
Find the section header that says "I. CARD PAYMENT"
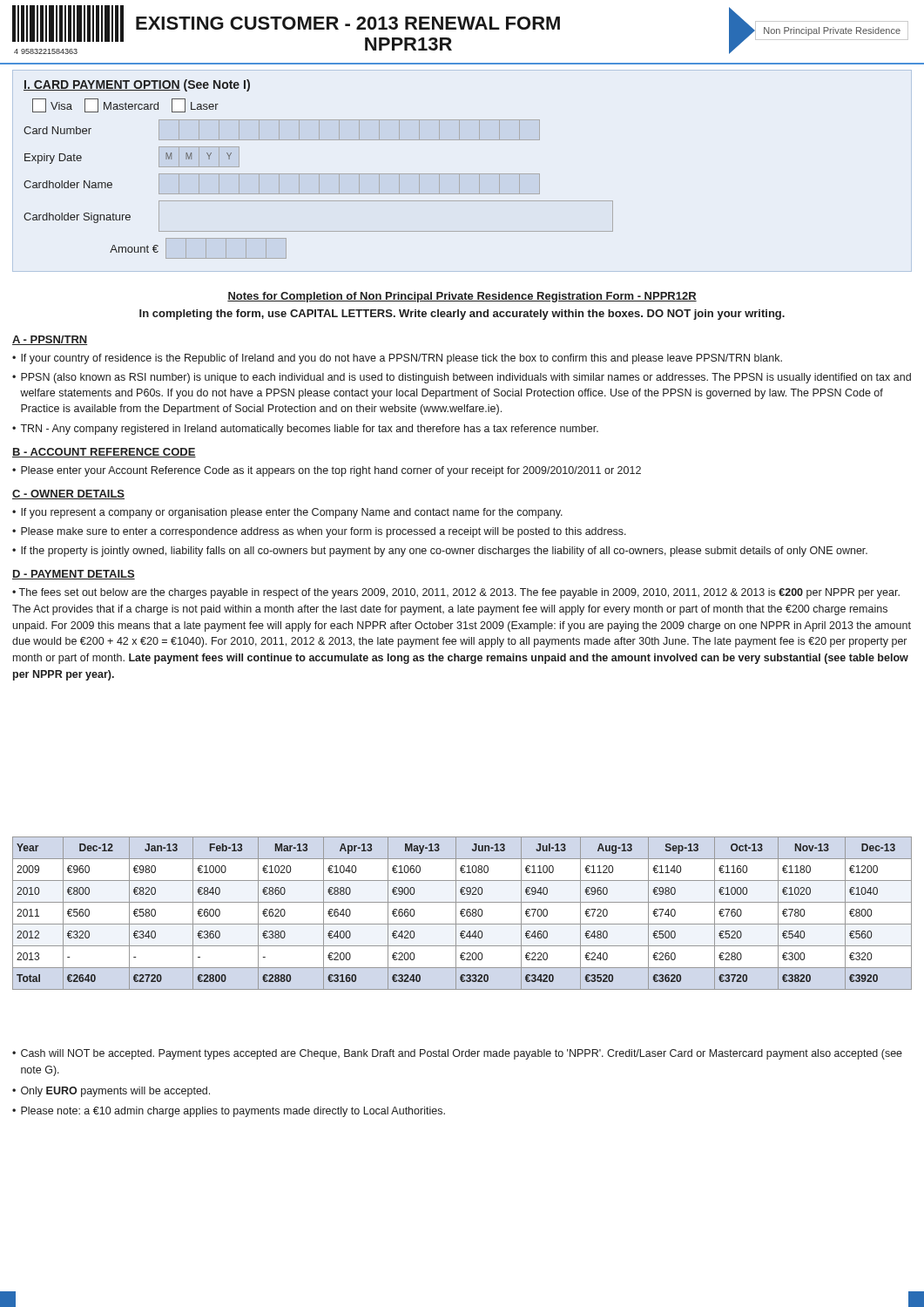[x=462, y=168]
